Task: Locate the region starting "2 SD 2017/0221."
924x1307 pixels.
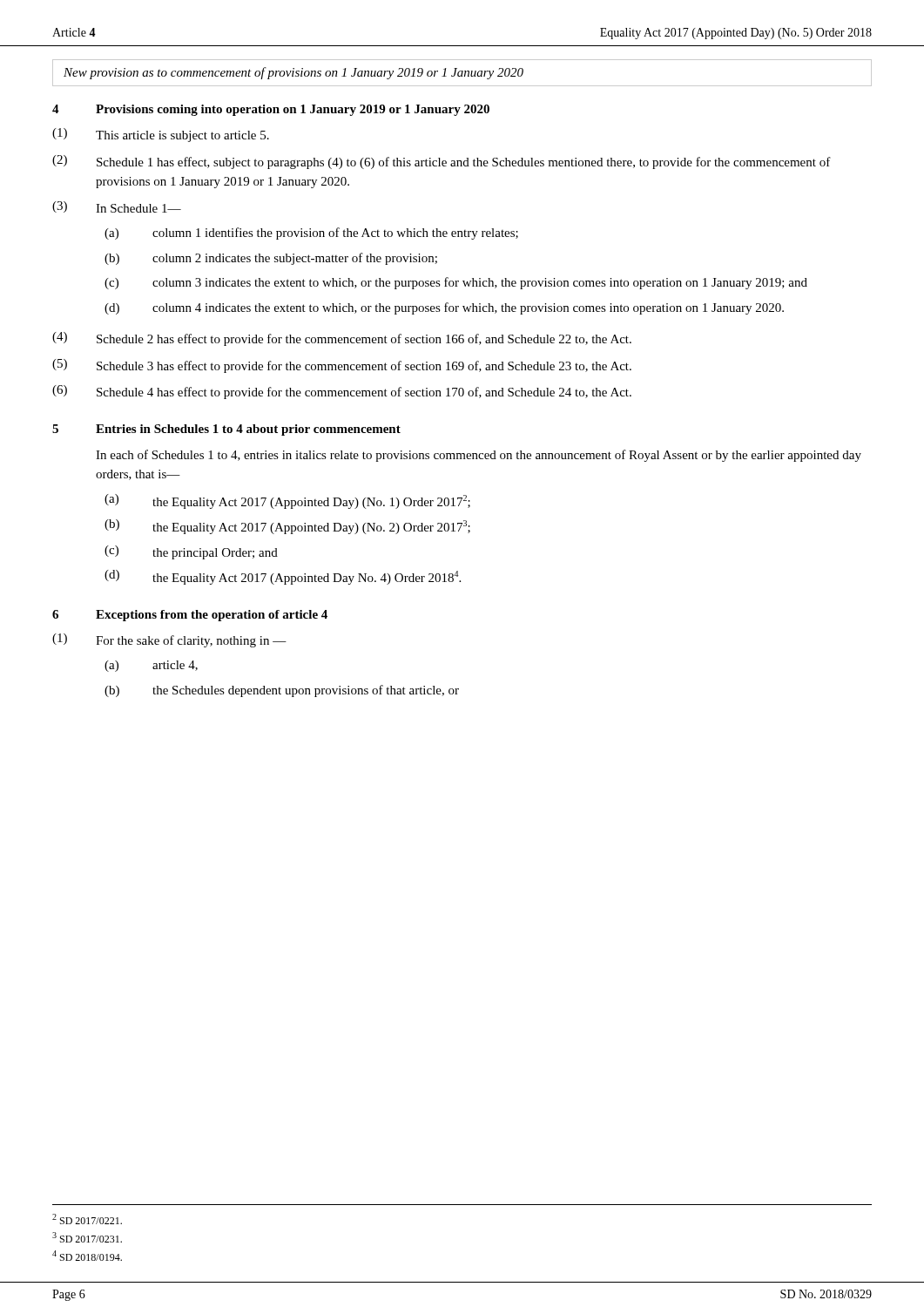Action: pyautogui.click(x=87, y=1219)
